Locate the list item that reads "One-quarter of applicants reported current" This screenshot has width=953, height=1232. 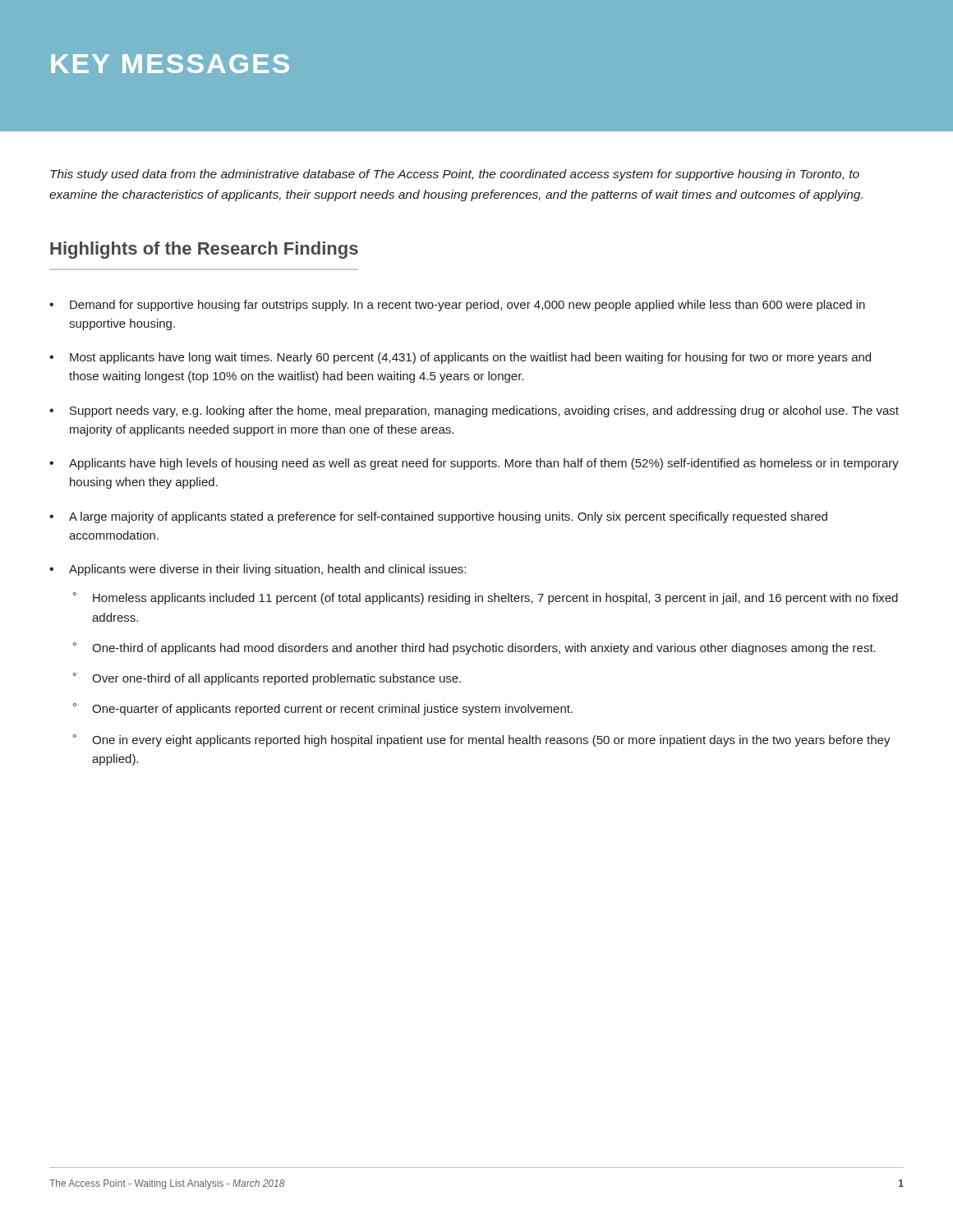tap(333, 709)
